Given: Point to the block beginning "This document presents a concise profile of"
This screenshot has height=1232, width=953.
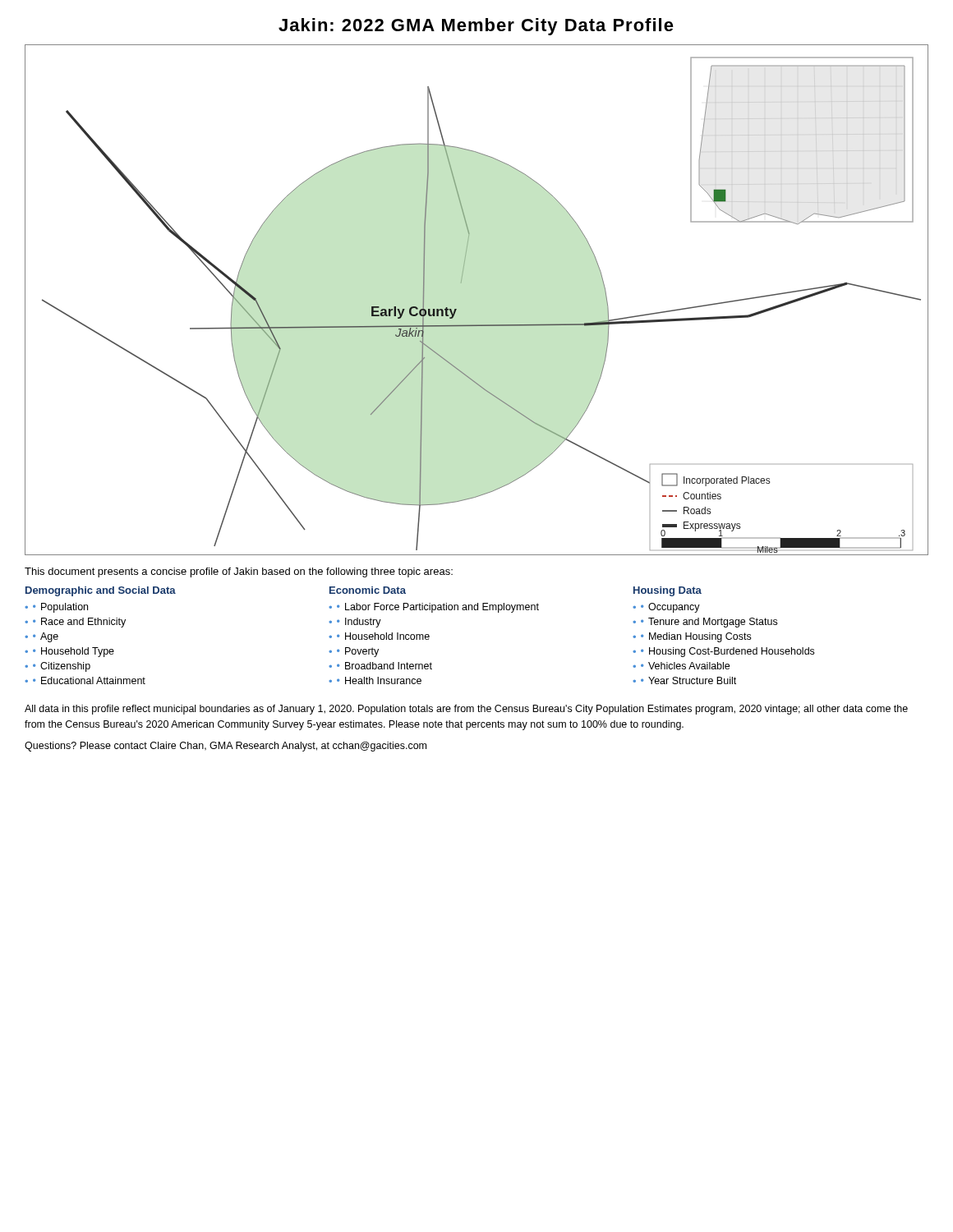Looking at the screenshot, I should tap(239, 571).
